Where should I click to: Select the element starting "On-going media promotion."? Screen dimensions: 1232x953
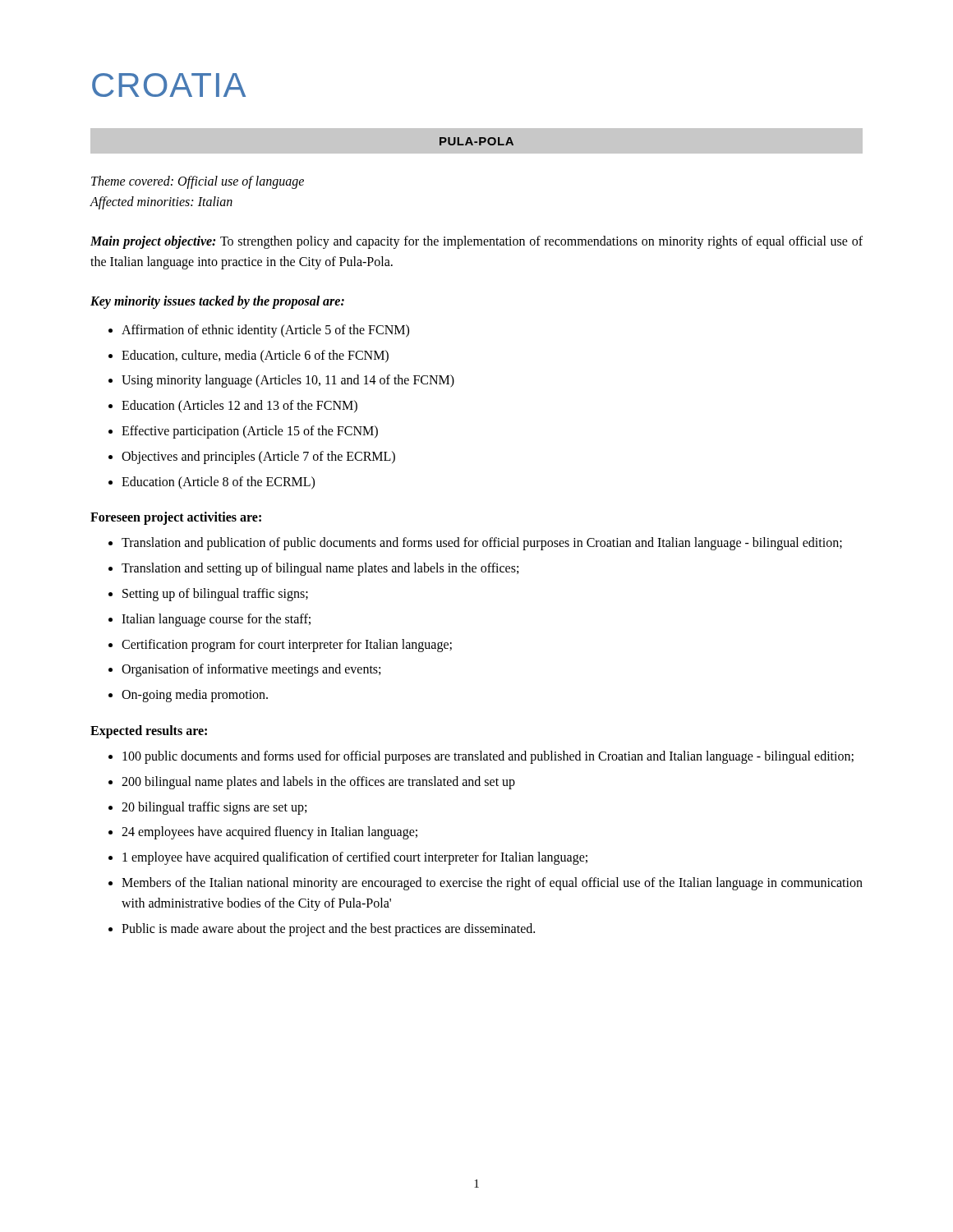(x=195, y=695)
